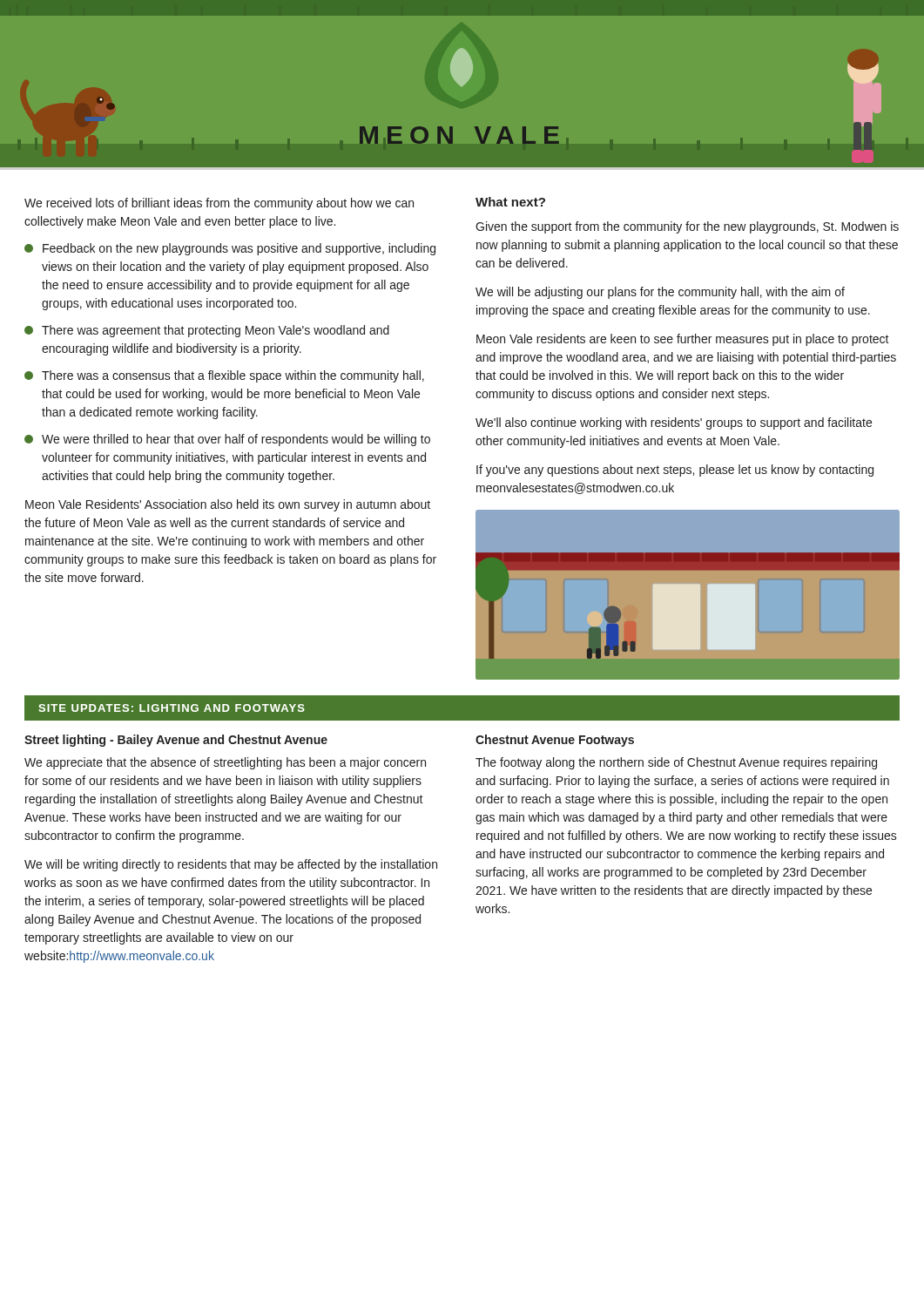Locate the text starting "If you've any questions about next"
This screenshot has height=1307, width=924.
point(675,479)
